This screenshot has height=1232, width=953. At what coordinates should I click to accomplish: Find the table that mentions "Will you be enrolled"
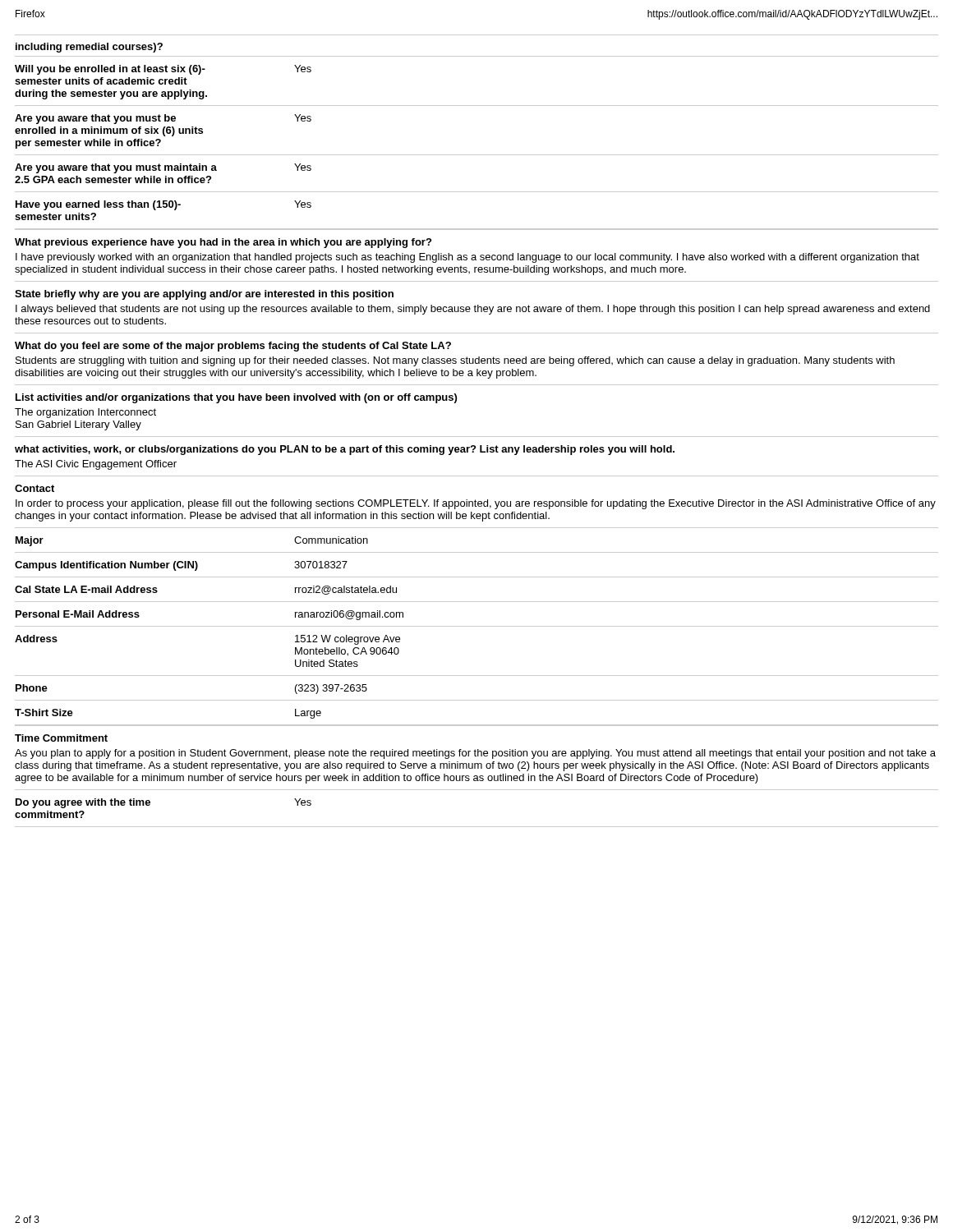[476, 142]
